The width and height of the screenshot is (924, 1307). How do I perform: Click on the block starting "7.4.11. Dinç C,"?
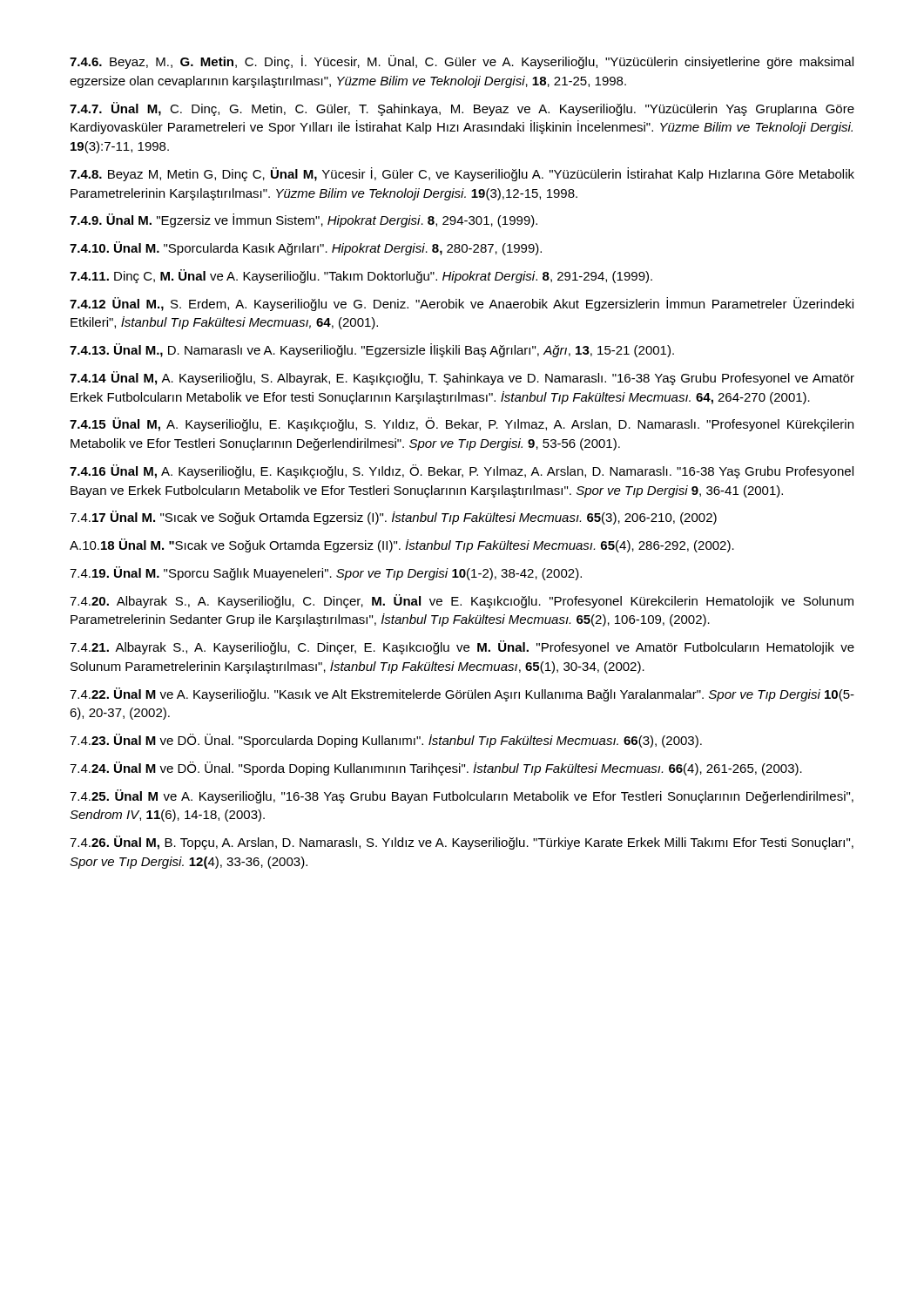coord(361,276)
